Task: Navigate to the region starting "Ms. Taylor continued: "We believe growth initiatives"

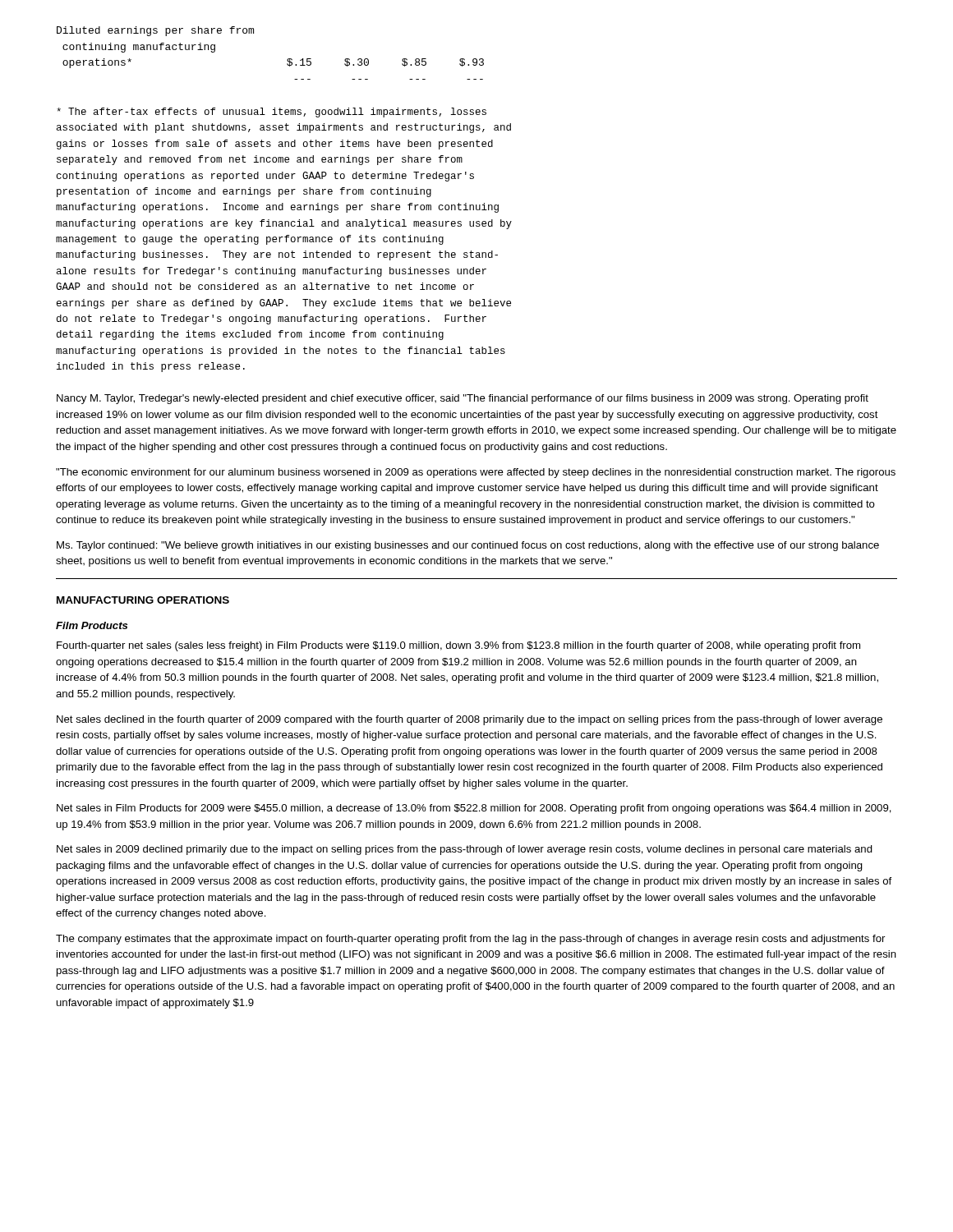Action: (x=468, y=553)
